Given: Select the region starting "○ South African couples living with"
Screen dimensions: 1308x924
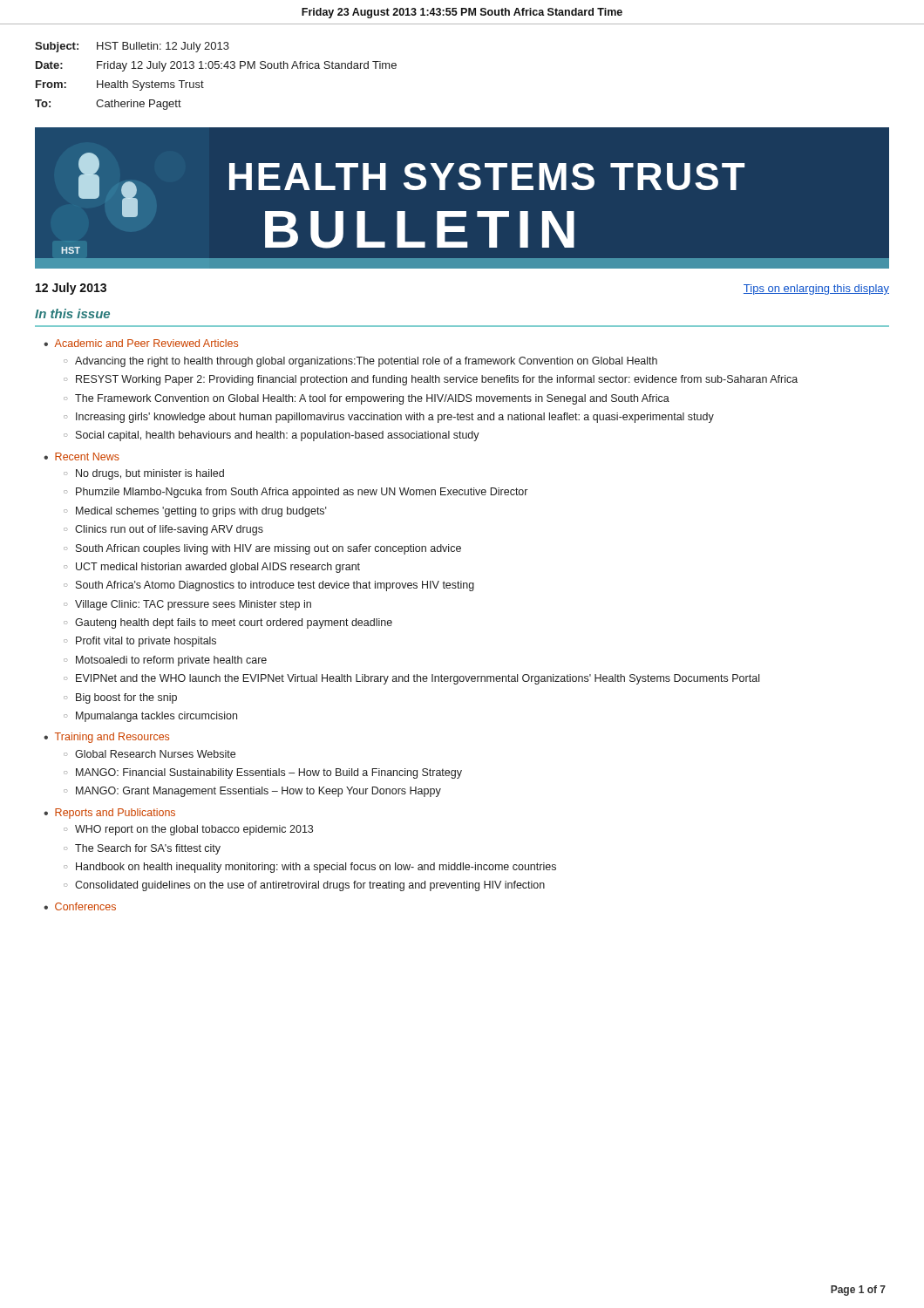Looking at the screenshot, I should [x=262, y=549].
